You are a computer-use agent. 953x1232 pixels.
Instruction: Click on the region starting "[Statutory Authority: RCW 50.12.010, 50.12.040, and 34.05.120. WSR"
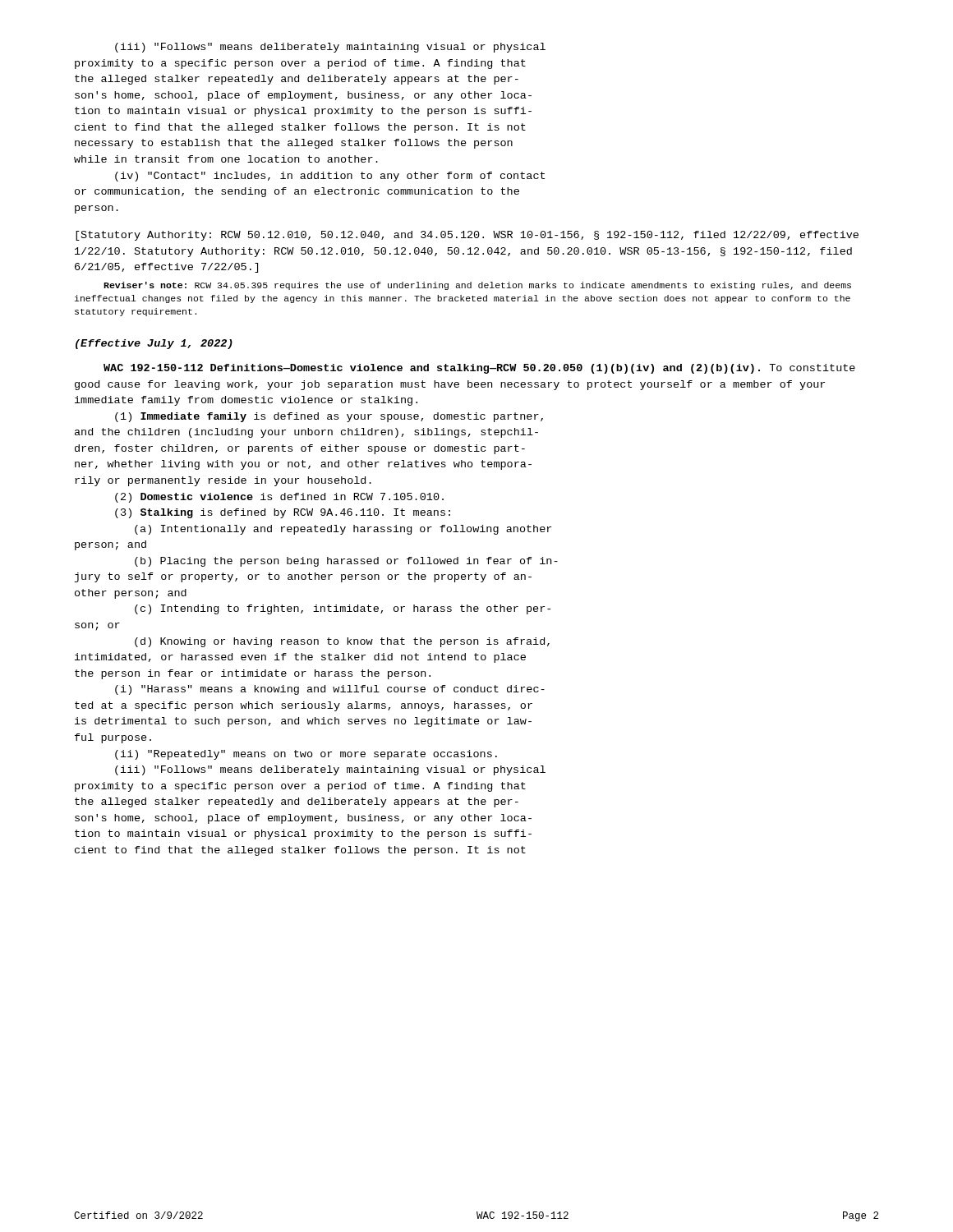476,252
